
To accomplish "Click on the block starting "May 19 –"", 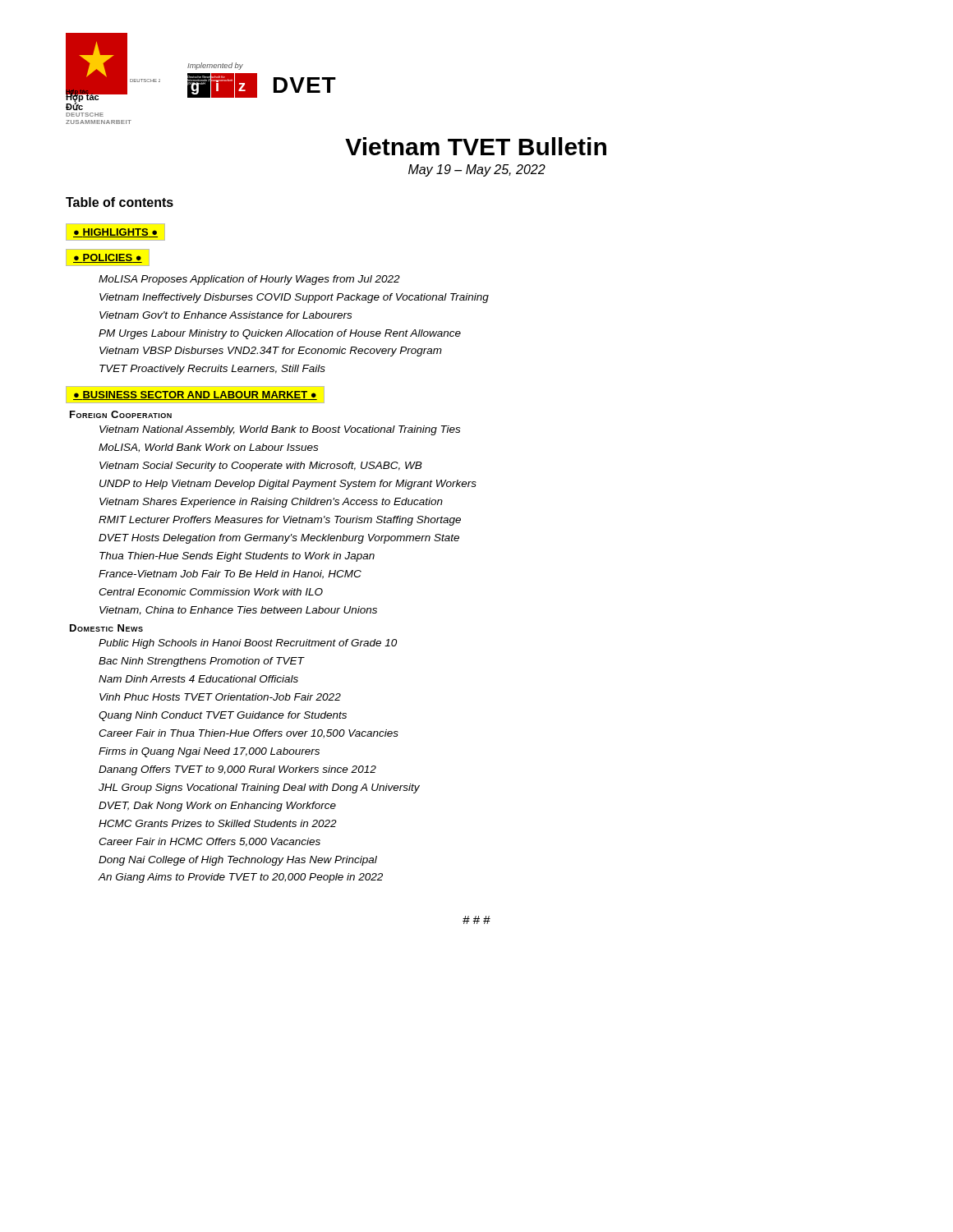I will click(476, 169).
